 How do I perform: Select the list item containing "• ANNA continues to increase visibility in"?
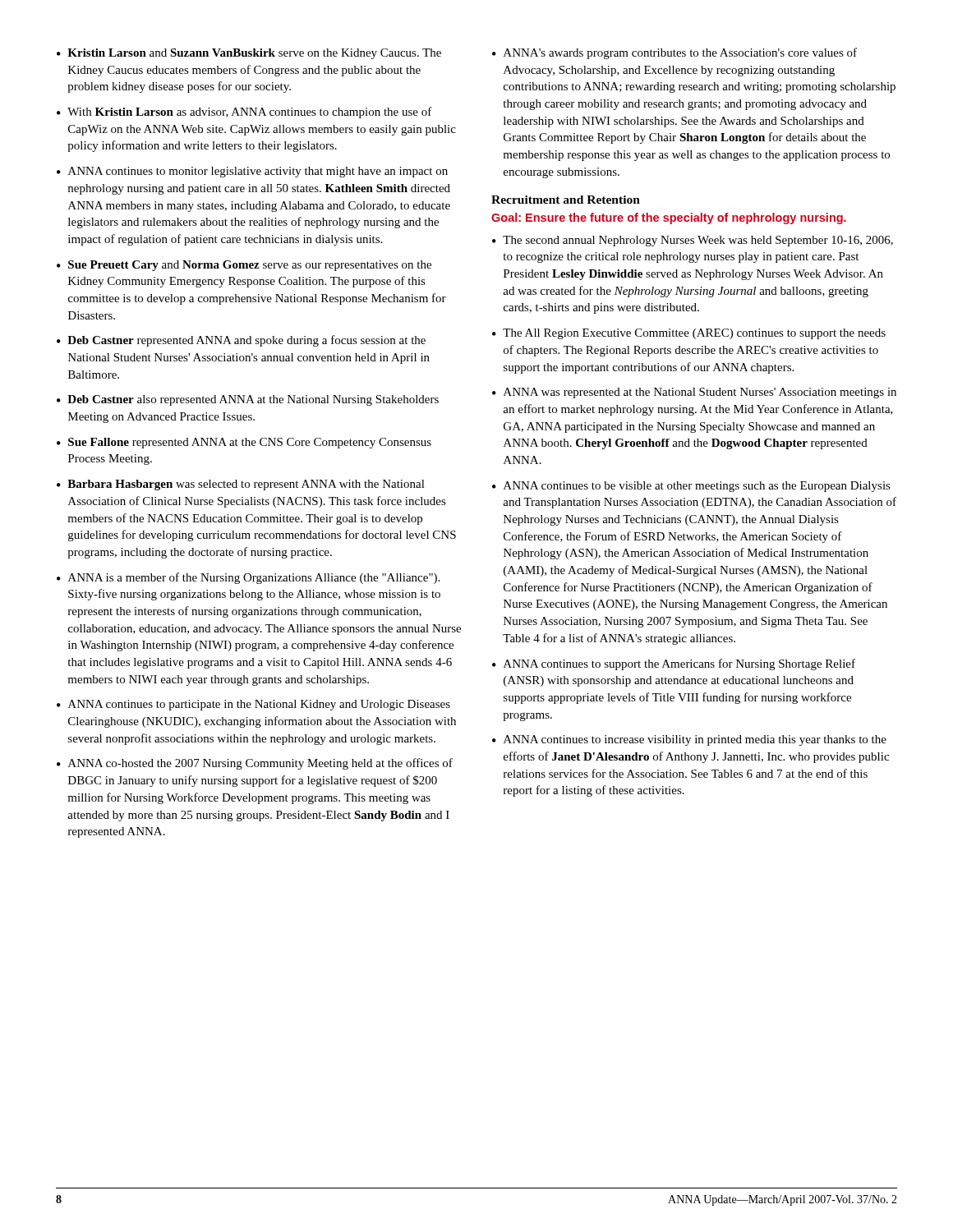[x=694, y=765]
